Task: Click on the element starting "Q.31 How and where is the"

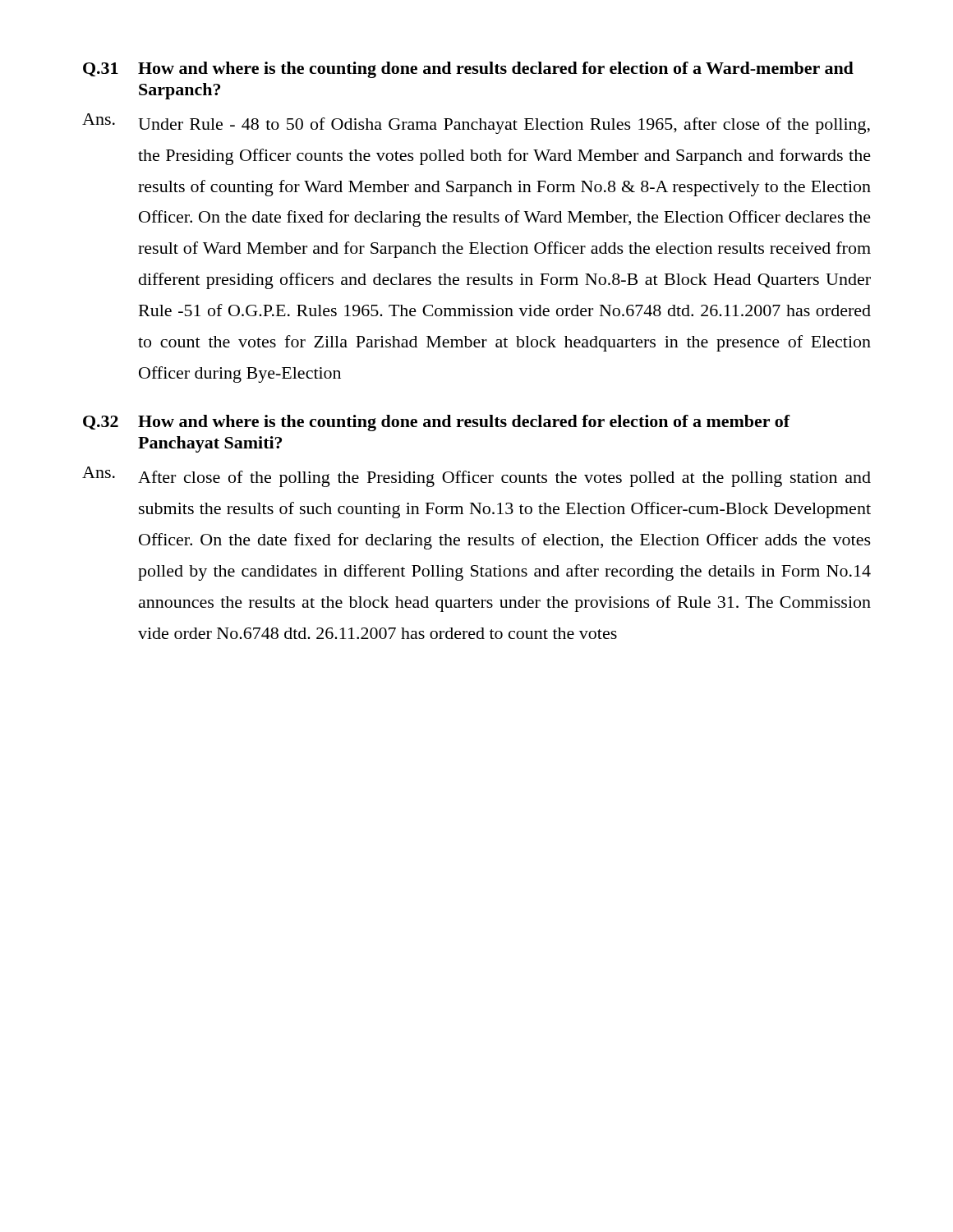Action: tap(476, 79)
